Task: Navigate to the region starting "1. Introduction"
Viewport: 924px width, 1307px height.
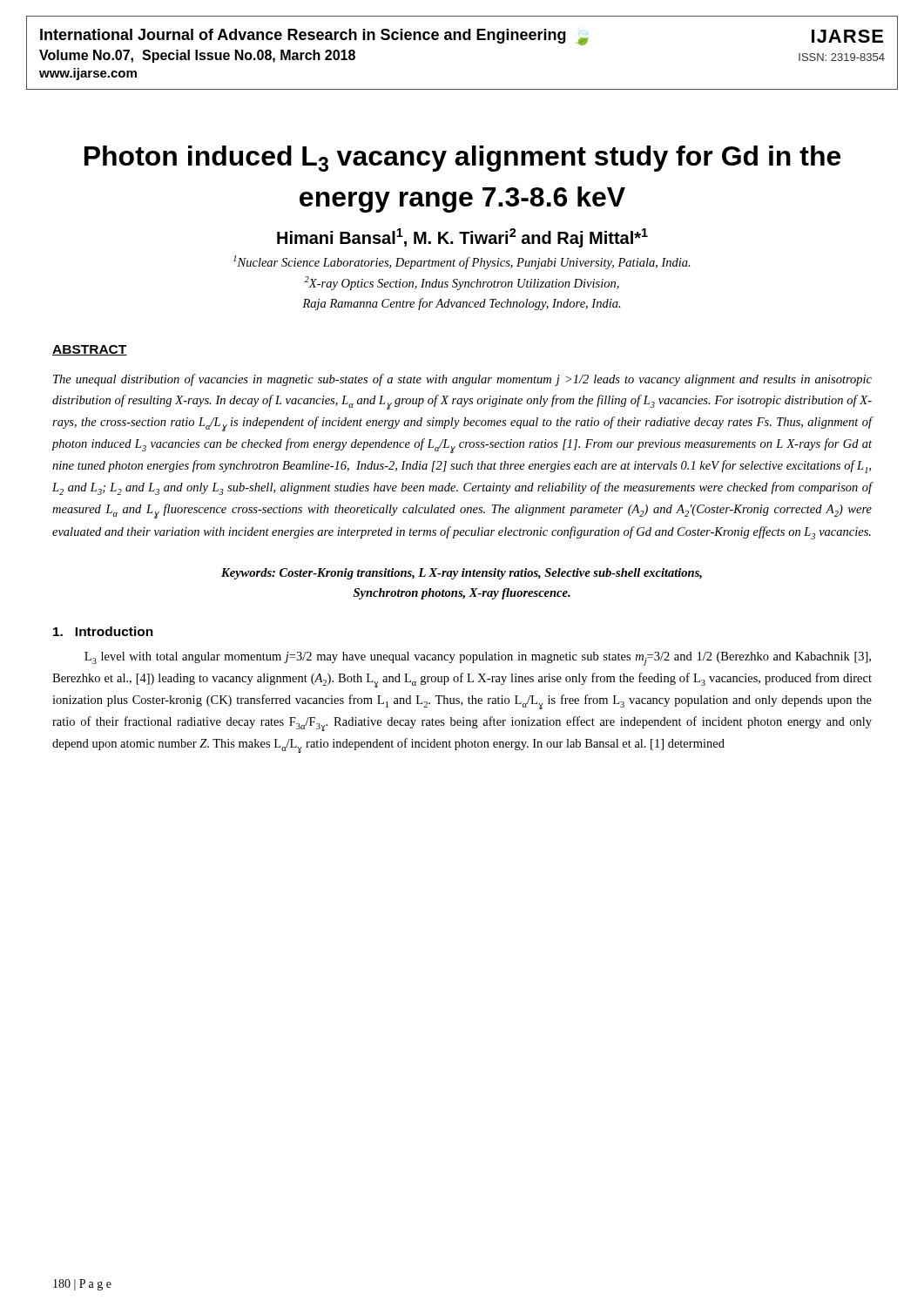Action: 103,631
